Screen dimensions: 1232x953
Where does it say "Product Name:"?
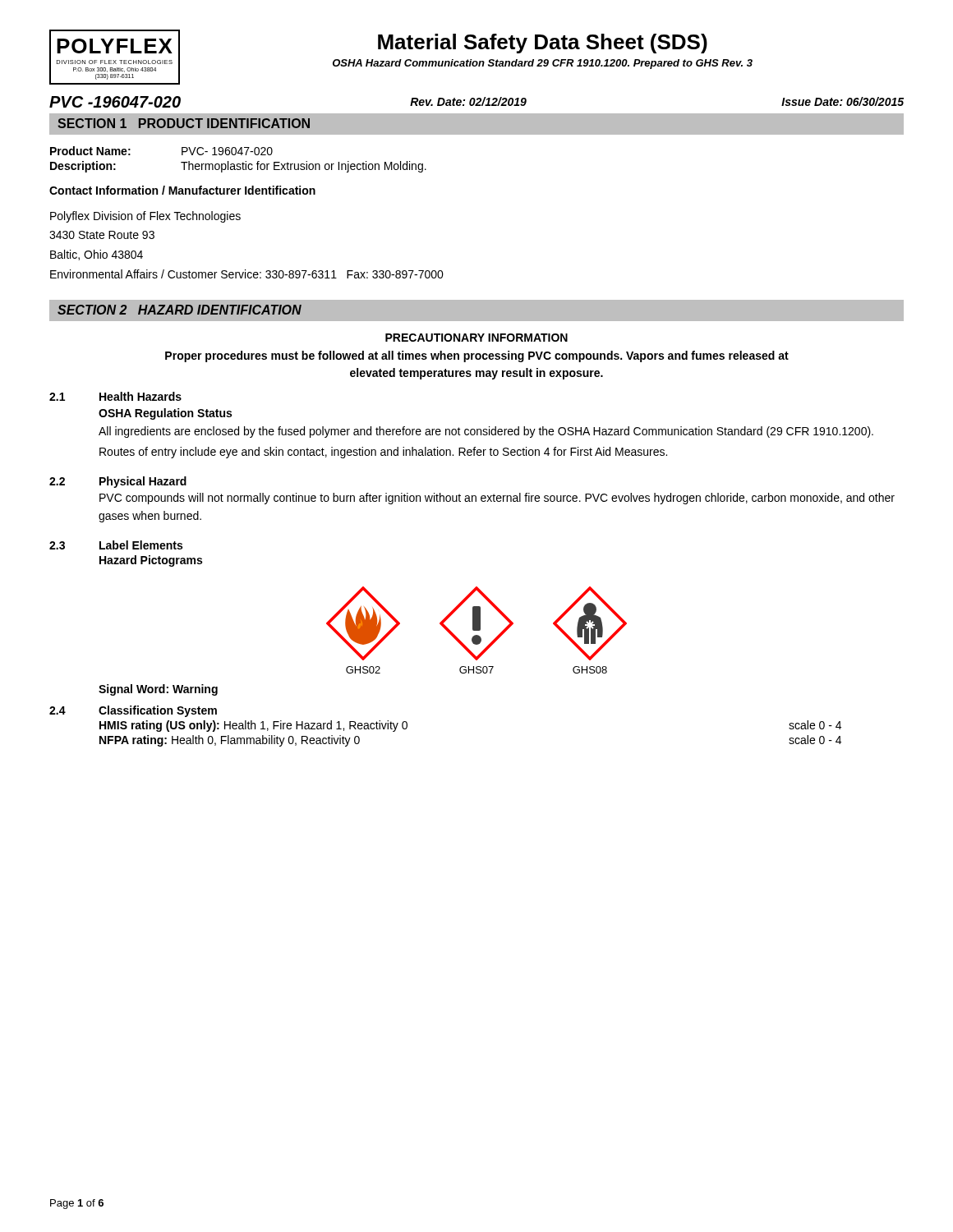point(90,151)
